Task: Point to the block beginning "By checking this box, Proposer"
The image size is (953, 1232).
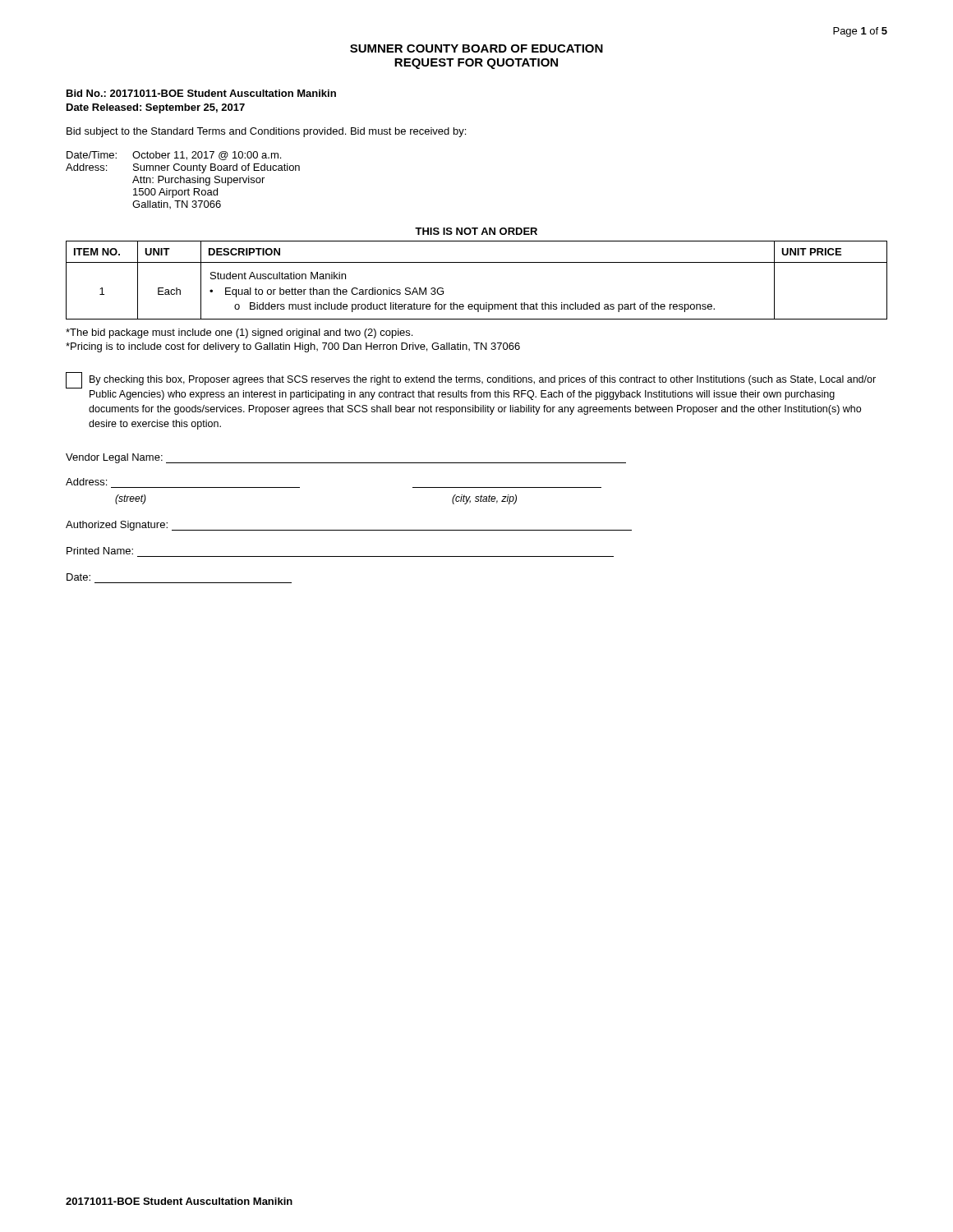Action: point(476,402)
